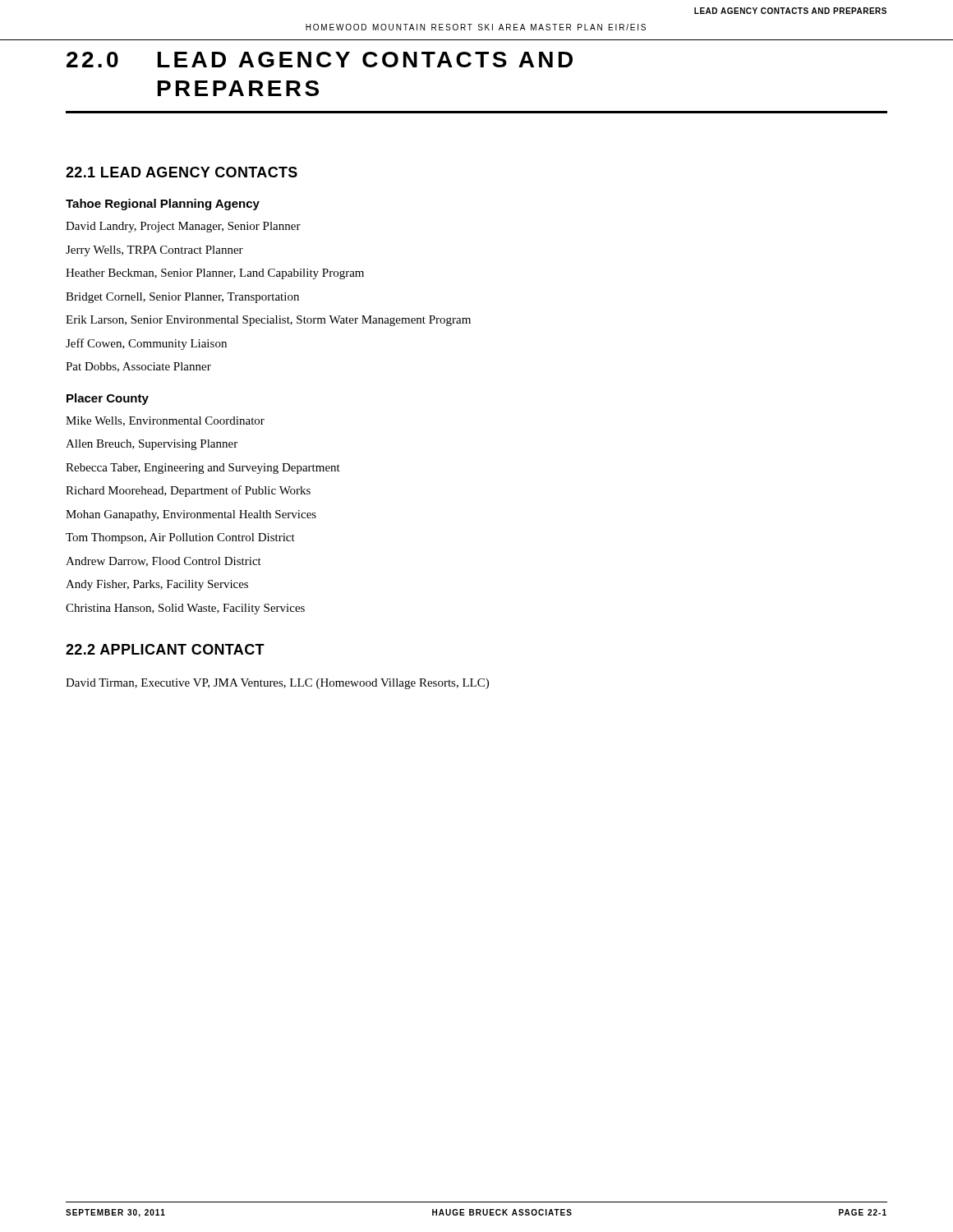This screenshot has height=1232, width=953.
Task: Click where it says "Placer County"
Action: [107, 398]
